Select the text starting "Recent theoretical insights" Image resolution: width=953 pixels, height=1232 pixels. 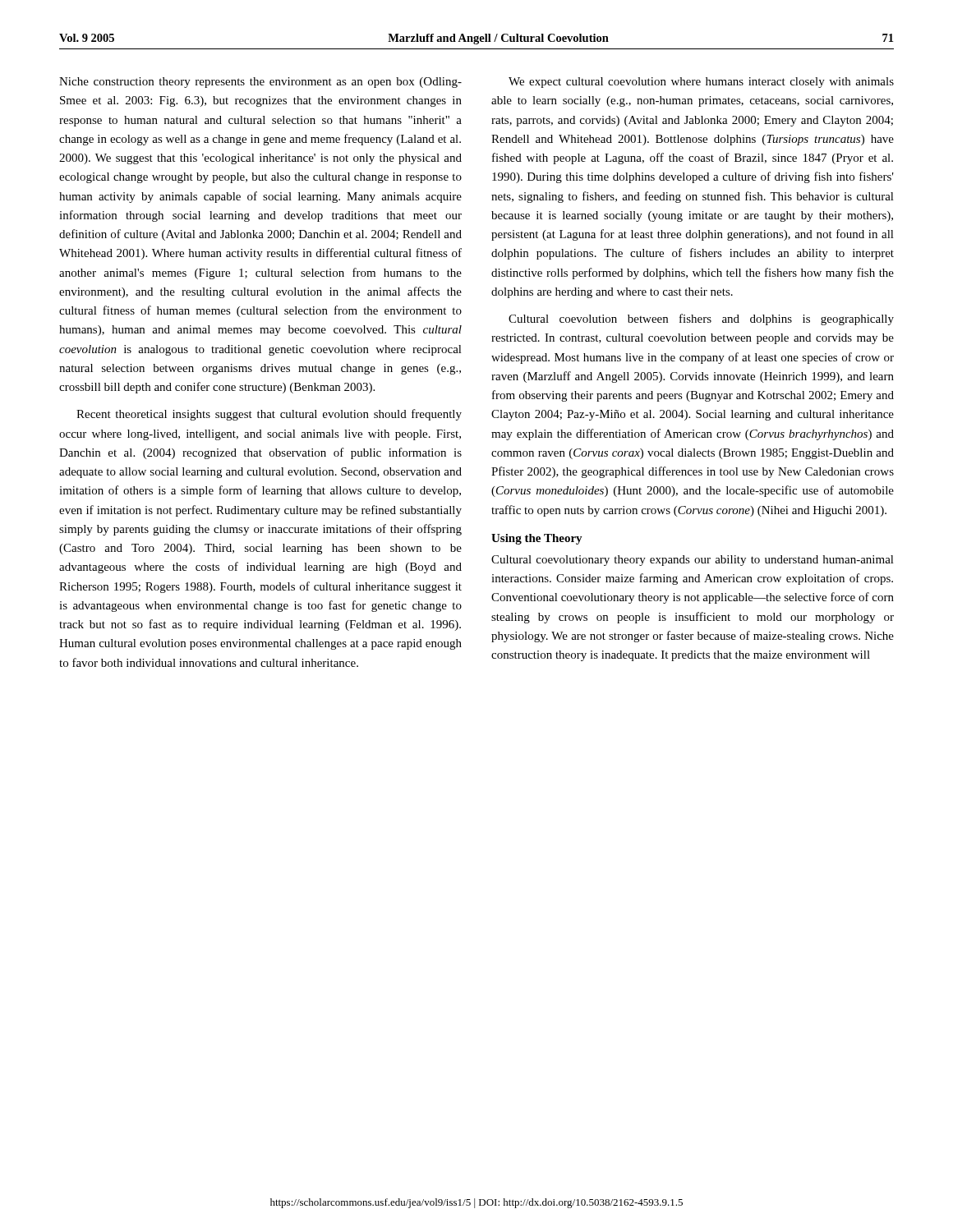coord(260,539)
